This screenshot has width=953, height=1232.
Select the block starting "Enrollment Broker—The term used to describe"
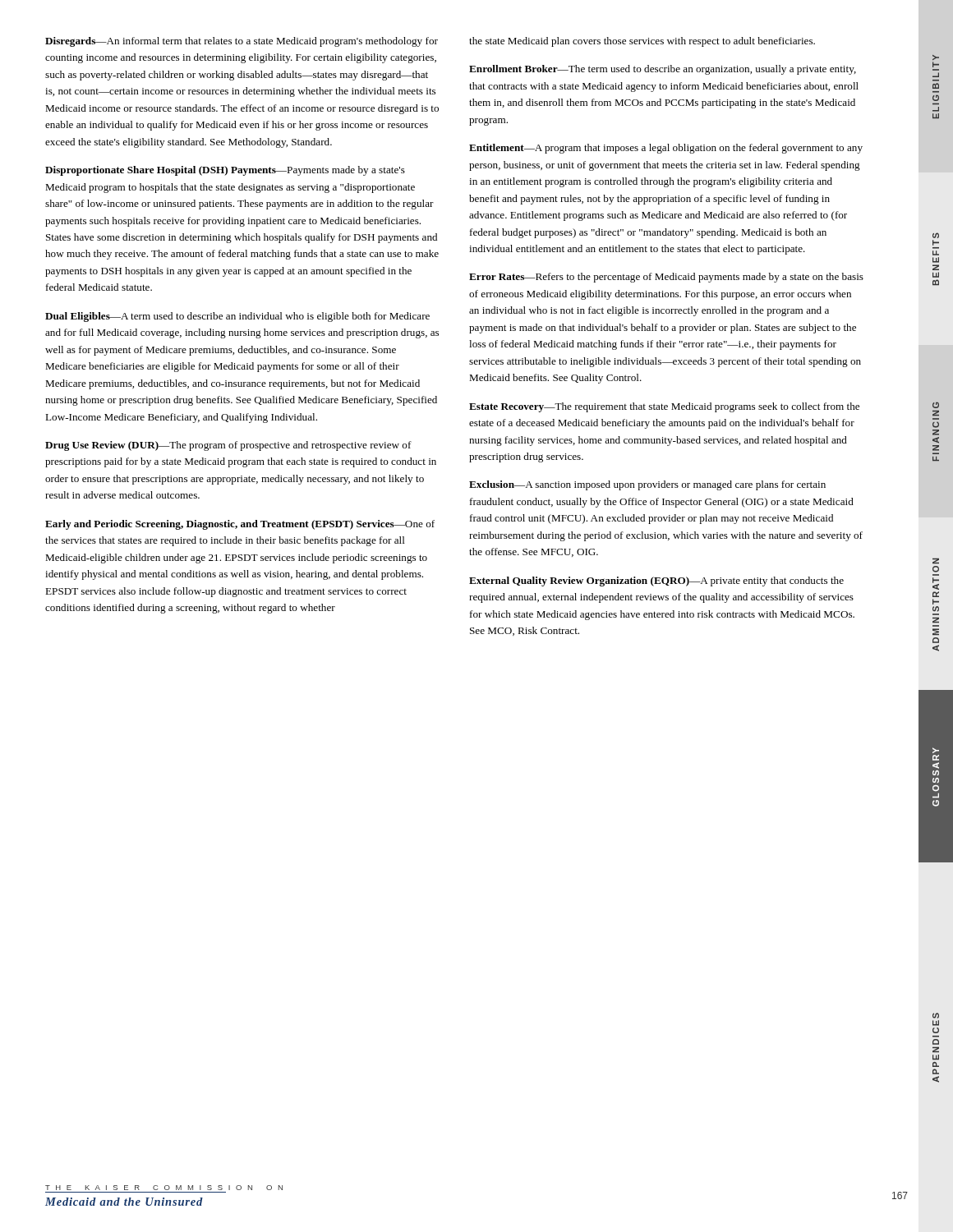point(666,95)
